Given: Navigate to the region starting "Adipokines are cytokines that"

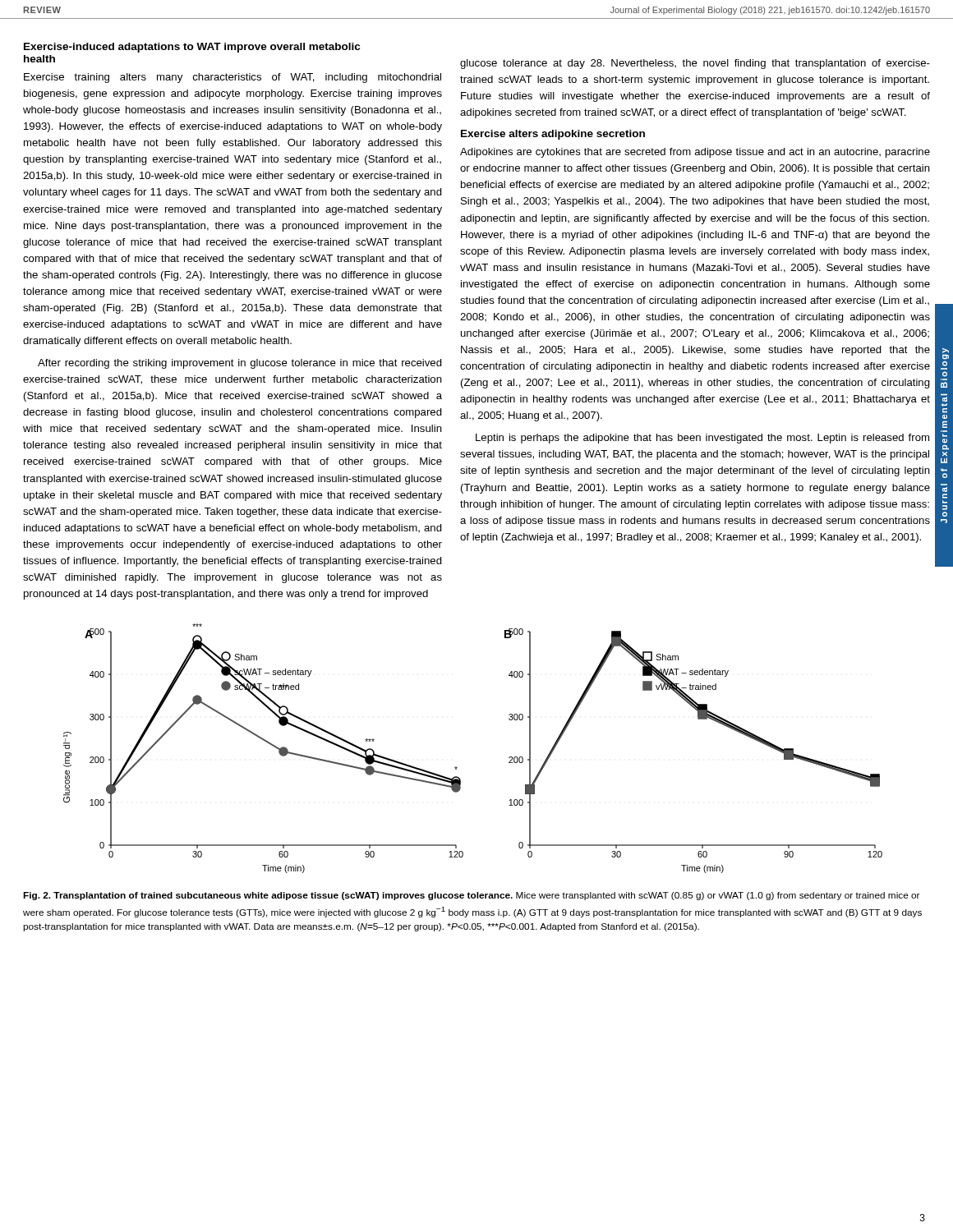Looking at the screenshot, I should click(695, 345).
